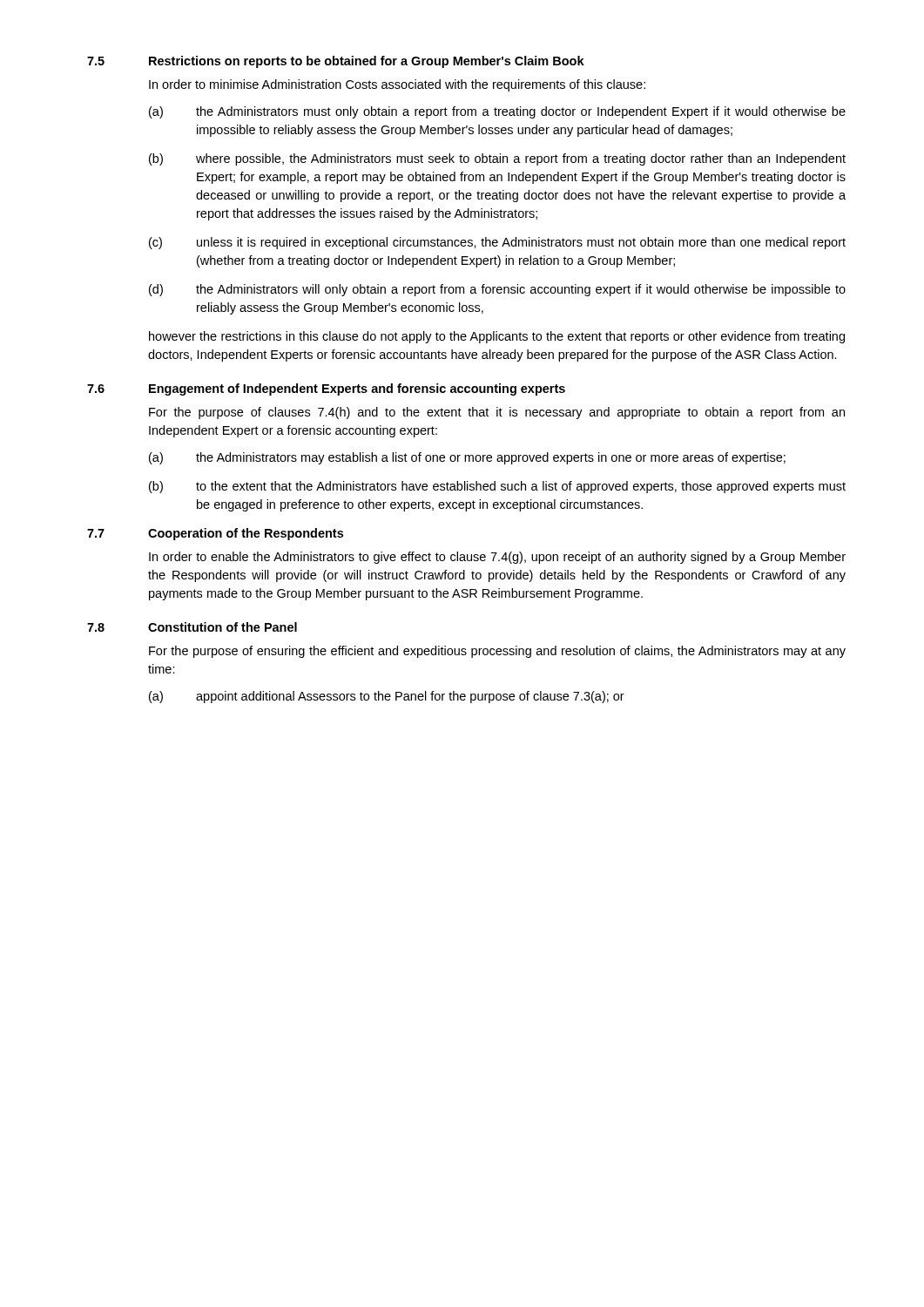Locate the list item that reads "(a) appoint additional Assessors to the Panel"

tap(497, 697)
